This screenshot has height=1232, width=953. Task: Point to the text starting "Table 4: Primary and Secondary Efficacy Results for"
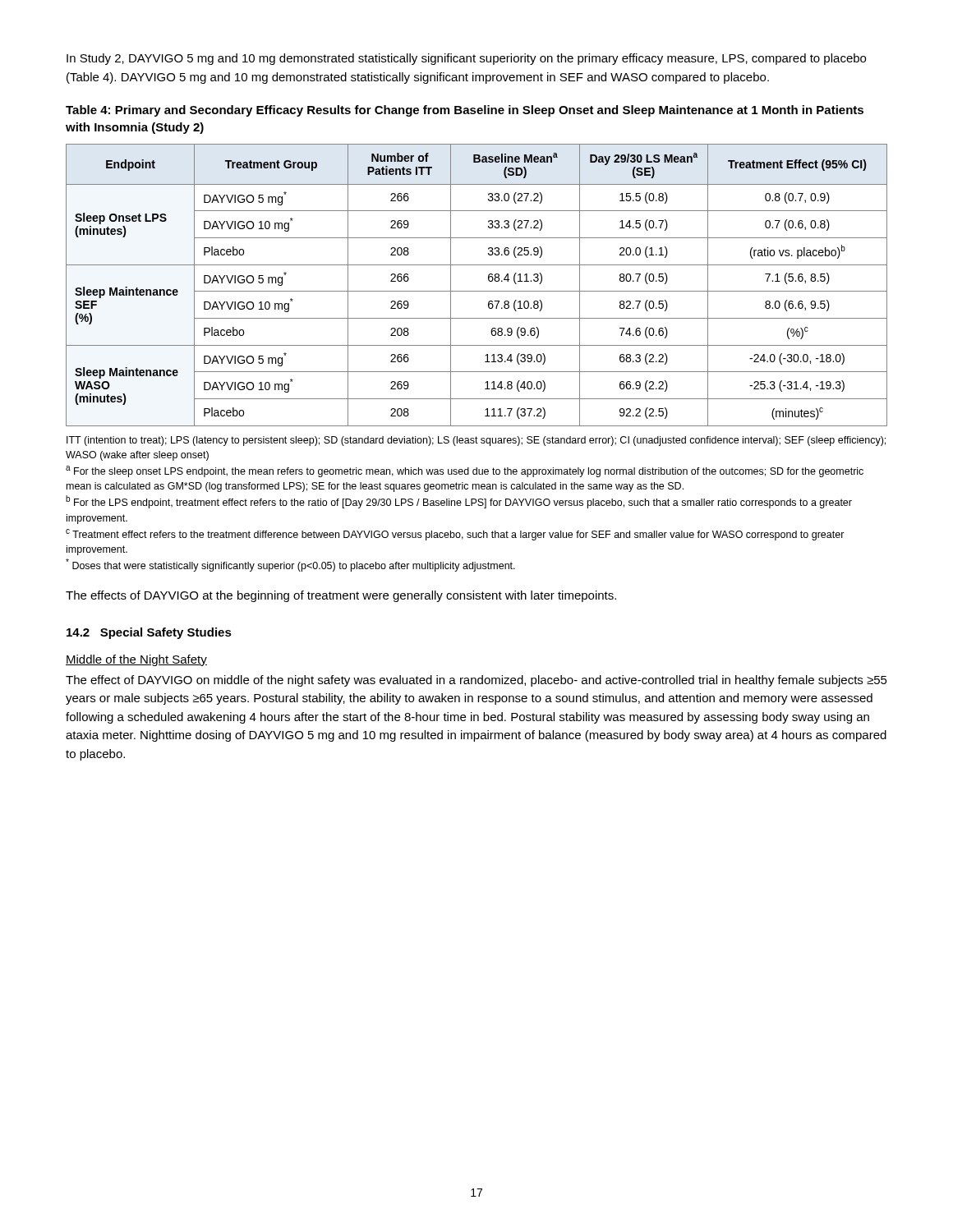[x=465, y=118]
